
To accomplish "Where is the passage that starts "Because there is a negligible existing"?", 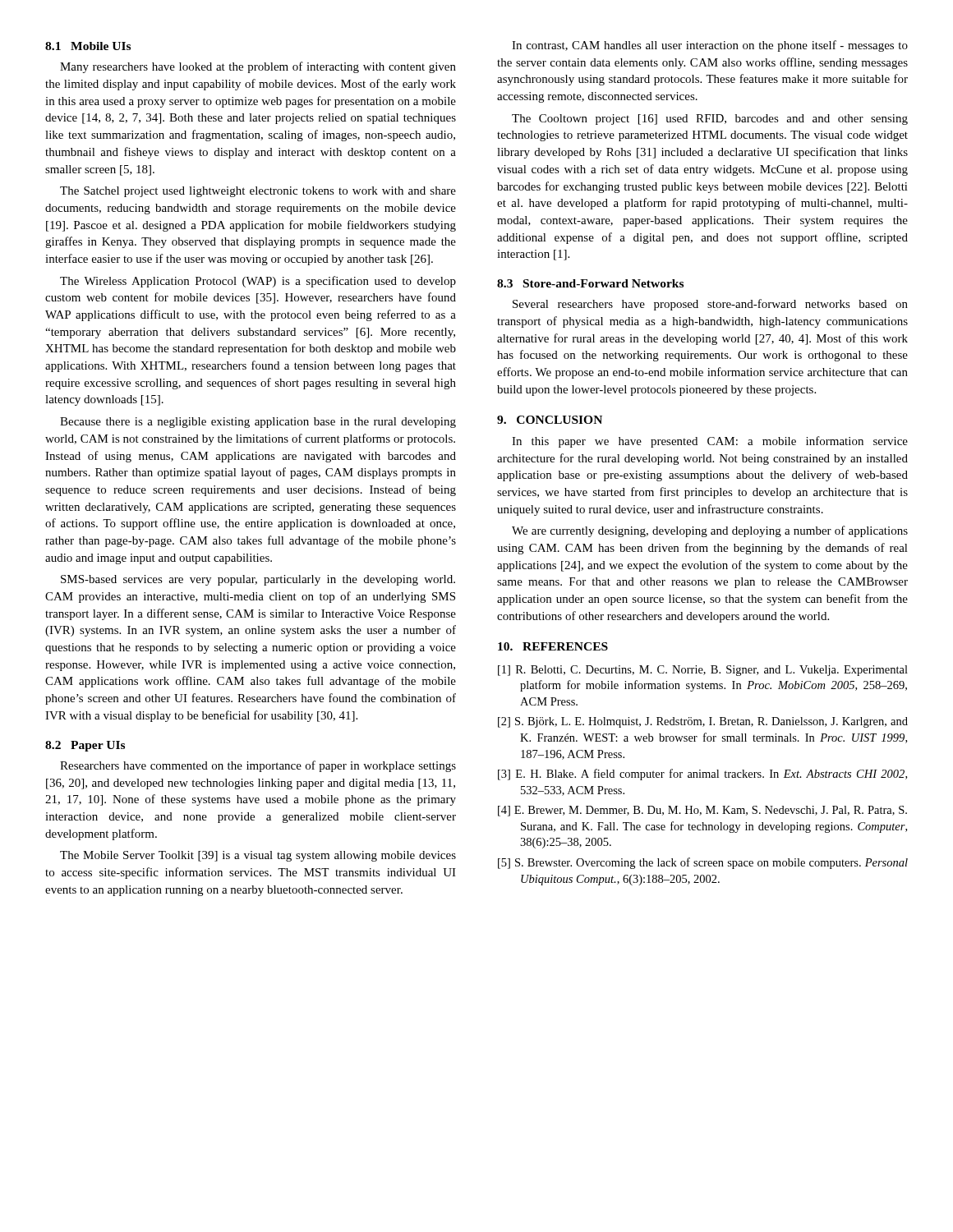I will point(251,490).
